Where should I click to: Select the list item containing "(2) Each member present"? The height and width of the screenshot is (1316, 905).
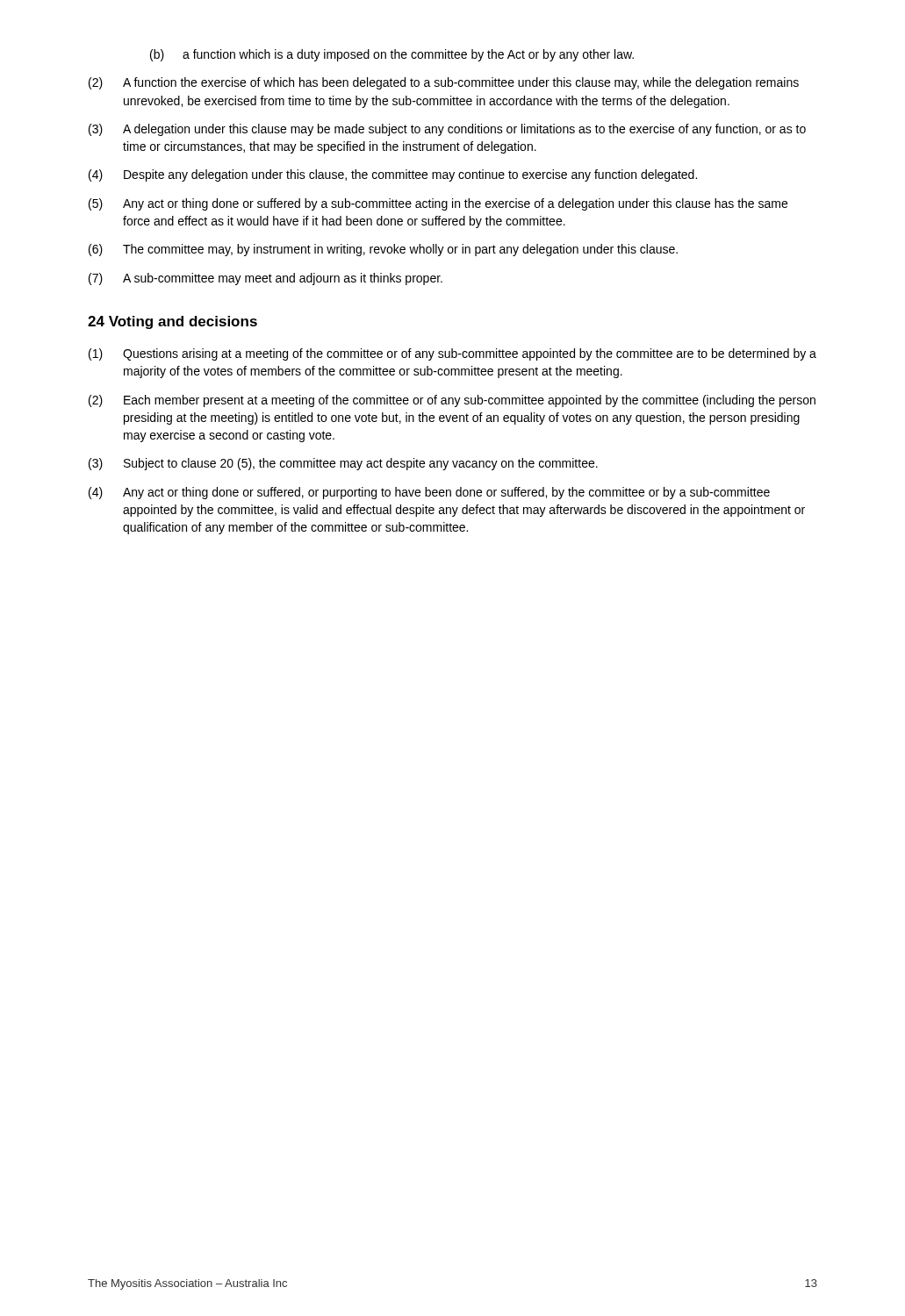pyautogui.click(x=452, y=418)
